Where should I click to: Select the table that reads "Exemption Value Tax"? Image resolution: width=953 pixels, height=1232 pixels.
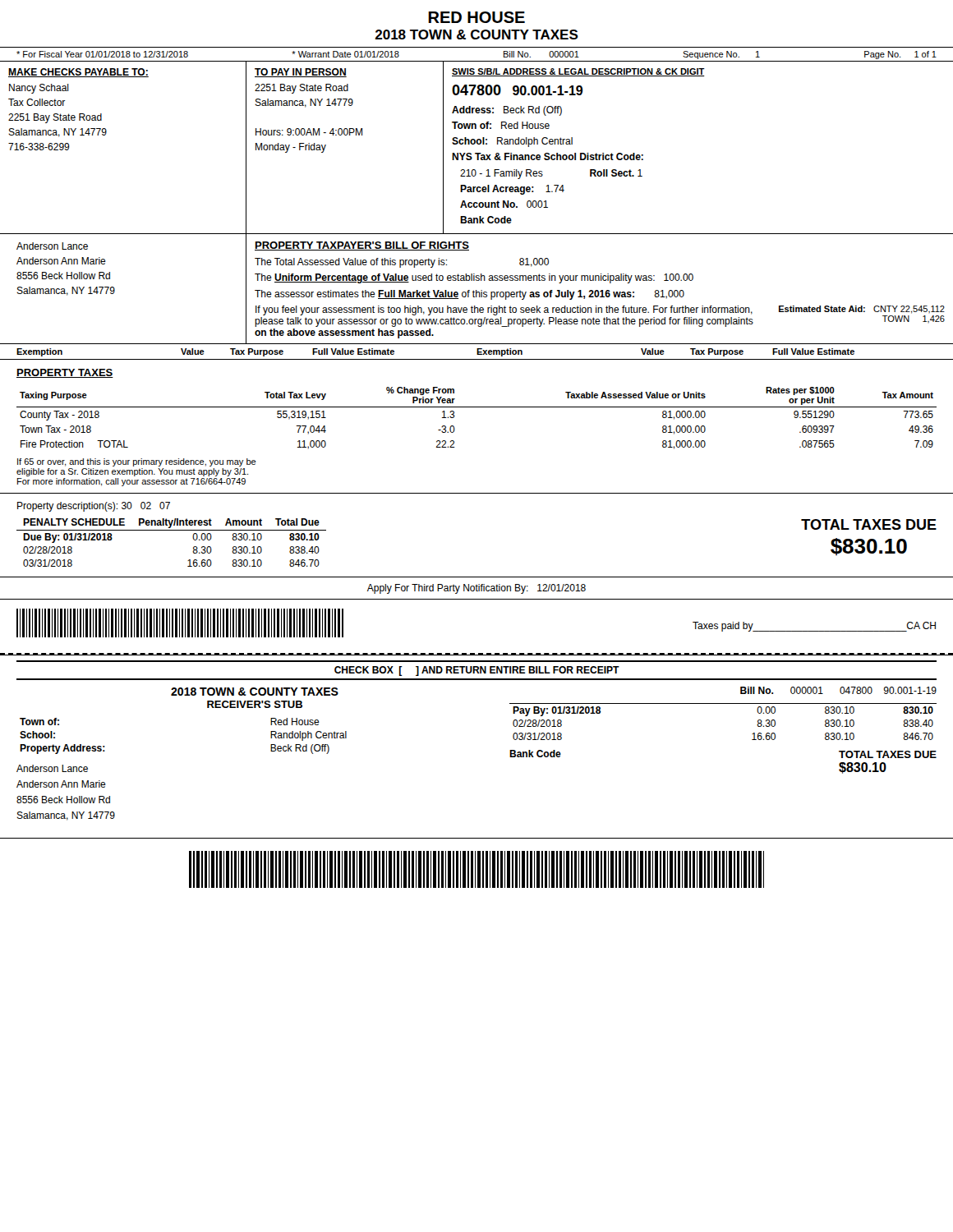pyautogui.click(x=476, y=352)
